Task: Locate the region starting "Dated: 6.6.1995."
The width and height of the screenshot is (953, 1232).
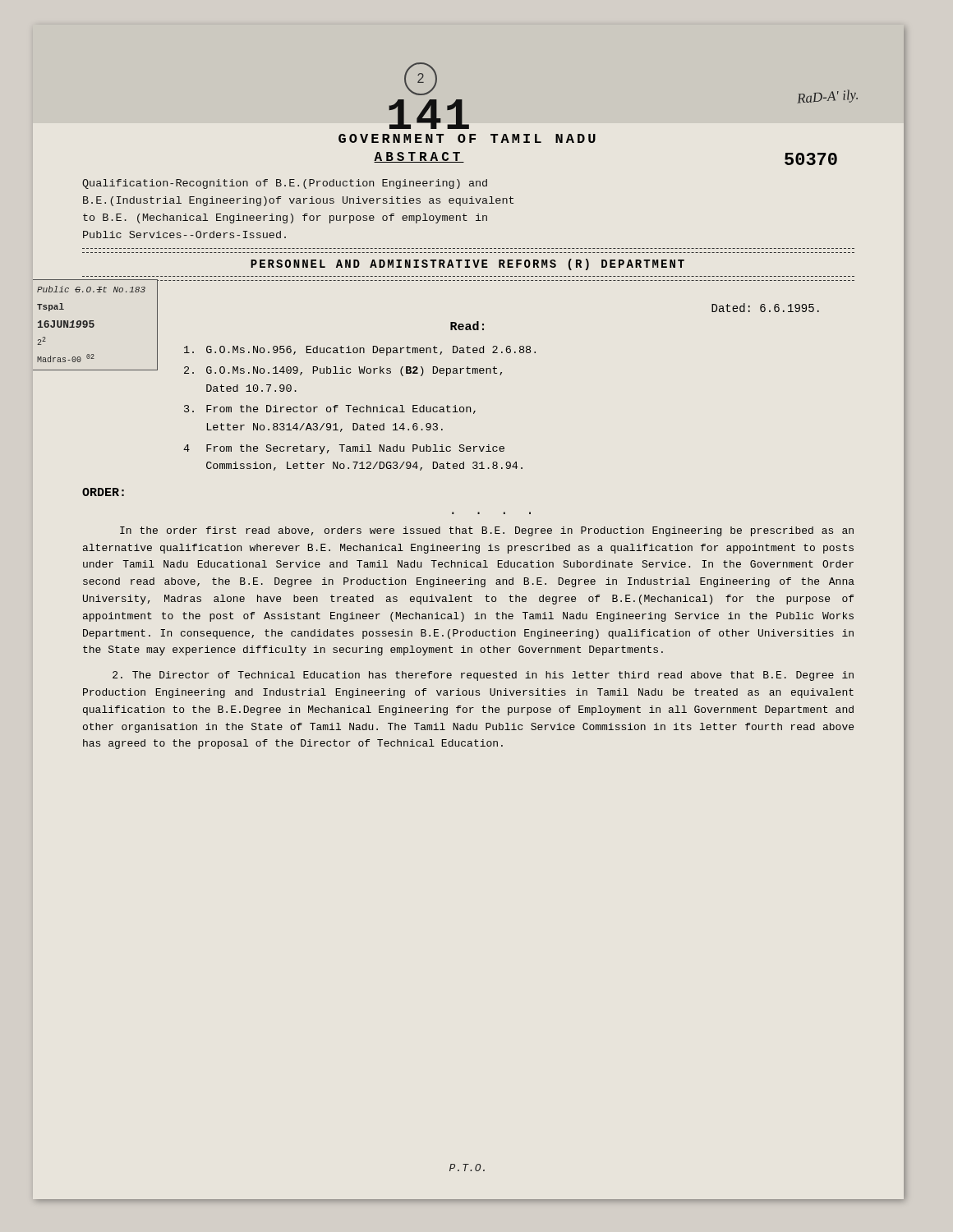Action: (746, 309)
